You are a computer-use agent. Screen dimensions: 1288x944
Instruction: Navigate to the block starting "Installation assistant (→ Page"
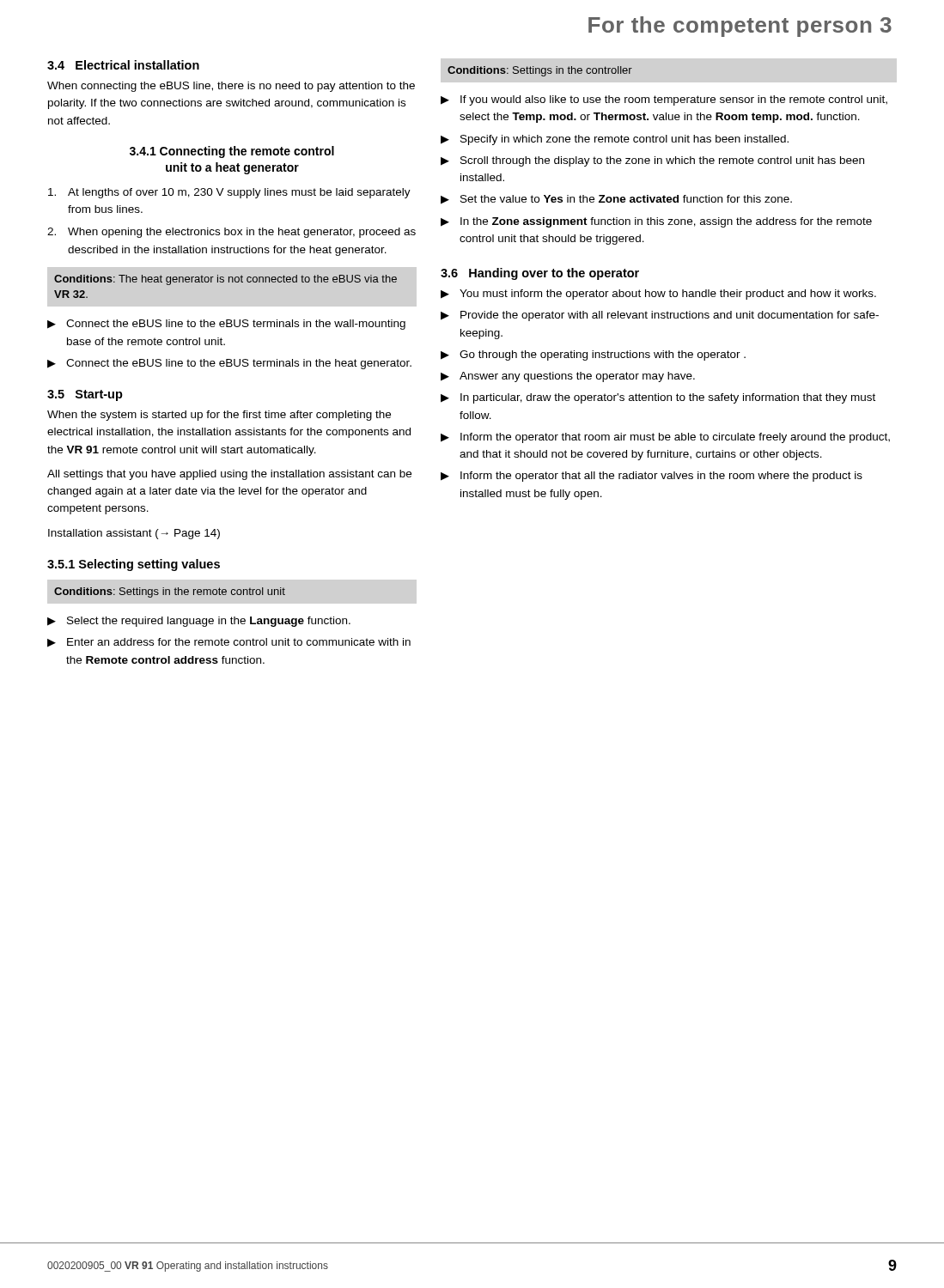pos(134,532)
